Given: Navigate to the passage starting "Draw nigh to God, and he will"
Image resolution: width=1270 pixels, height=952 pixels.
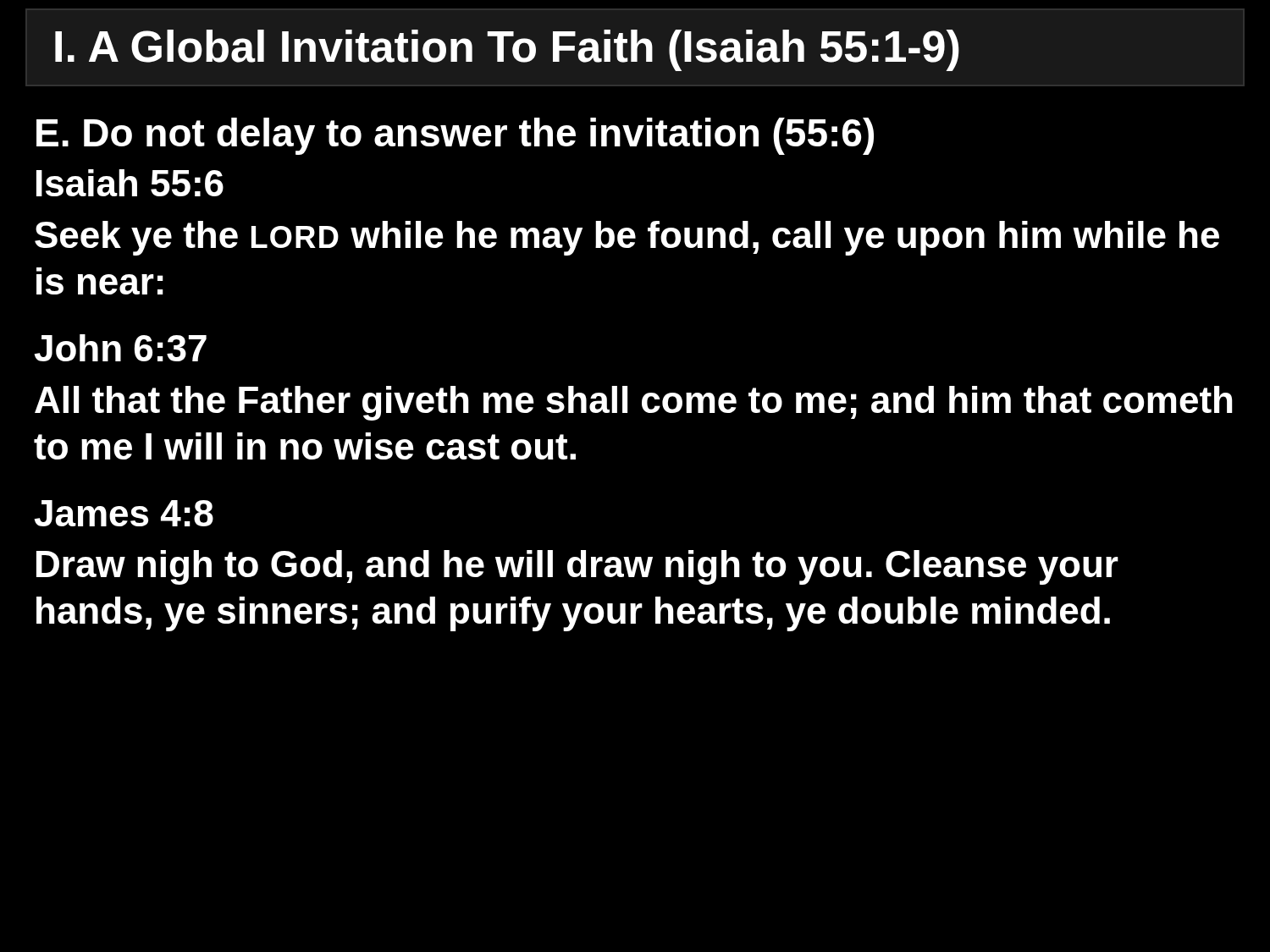Looking at the screenshot, I should click(576, 588).
